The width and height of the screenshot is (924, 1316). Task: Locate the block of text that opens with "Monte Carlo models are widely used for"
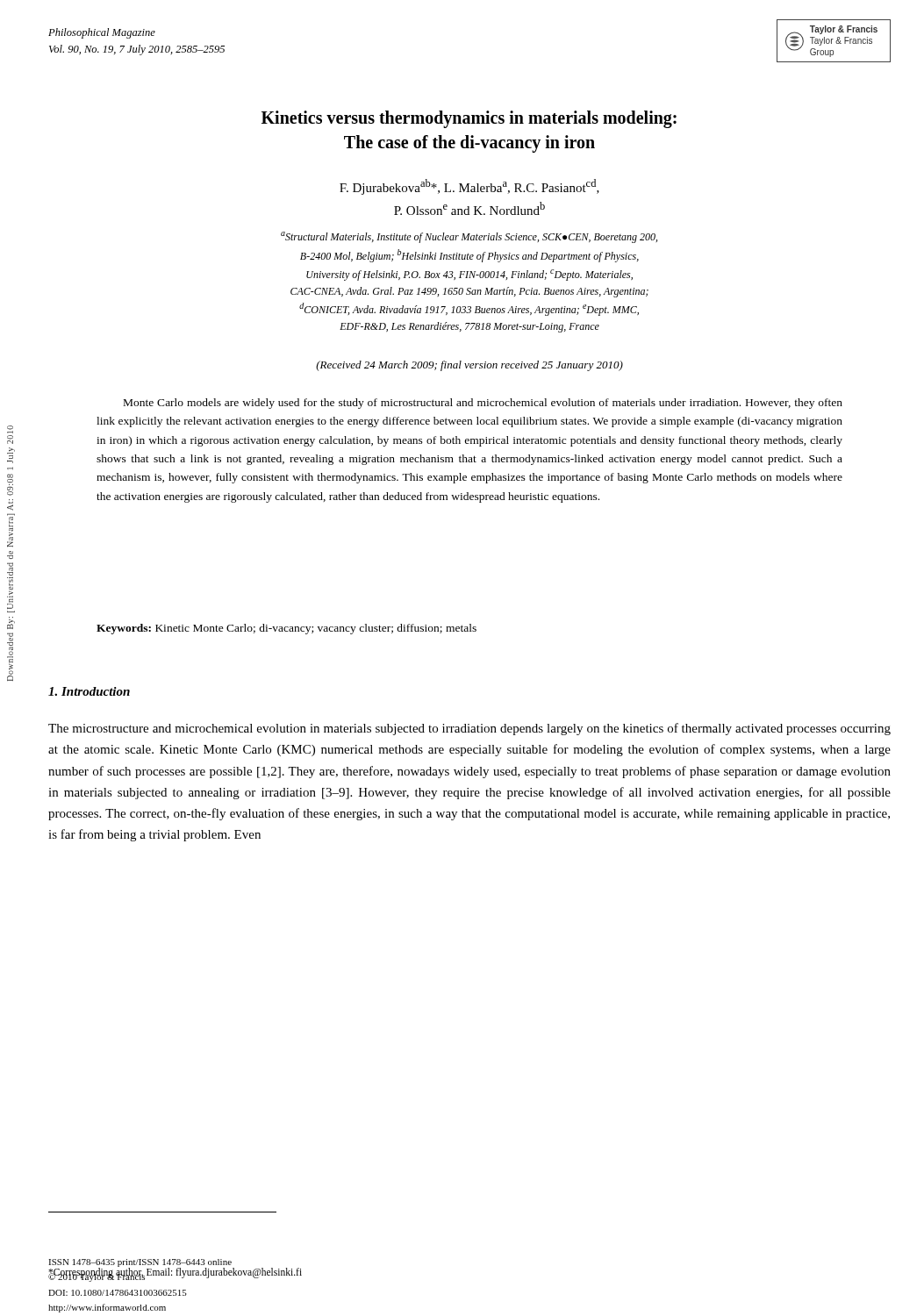[x=469, y=449]
